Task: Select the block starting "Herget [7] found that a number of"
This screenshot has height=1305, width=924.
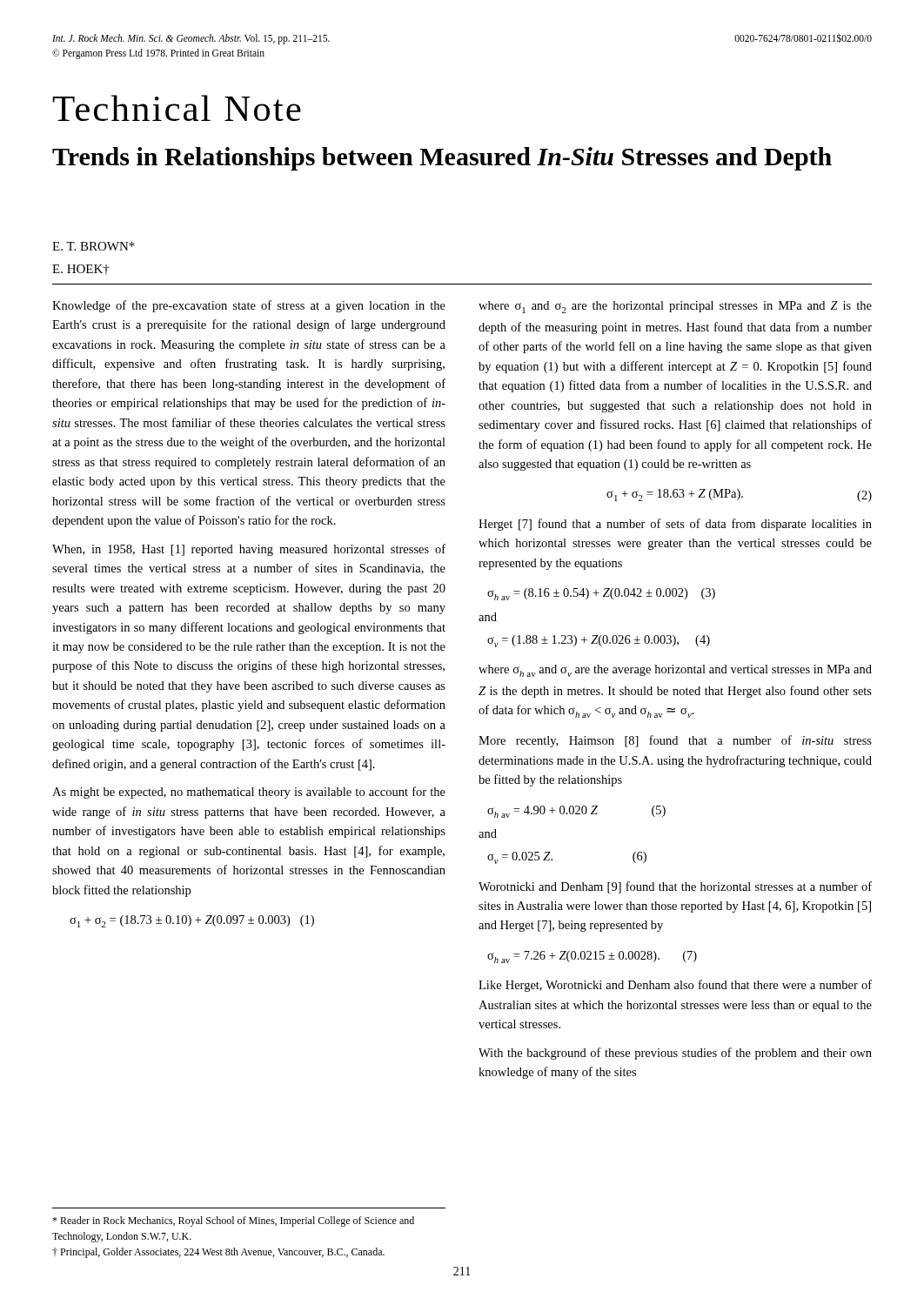Action: coord(675,543)
